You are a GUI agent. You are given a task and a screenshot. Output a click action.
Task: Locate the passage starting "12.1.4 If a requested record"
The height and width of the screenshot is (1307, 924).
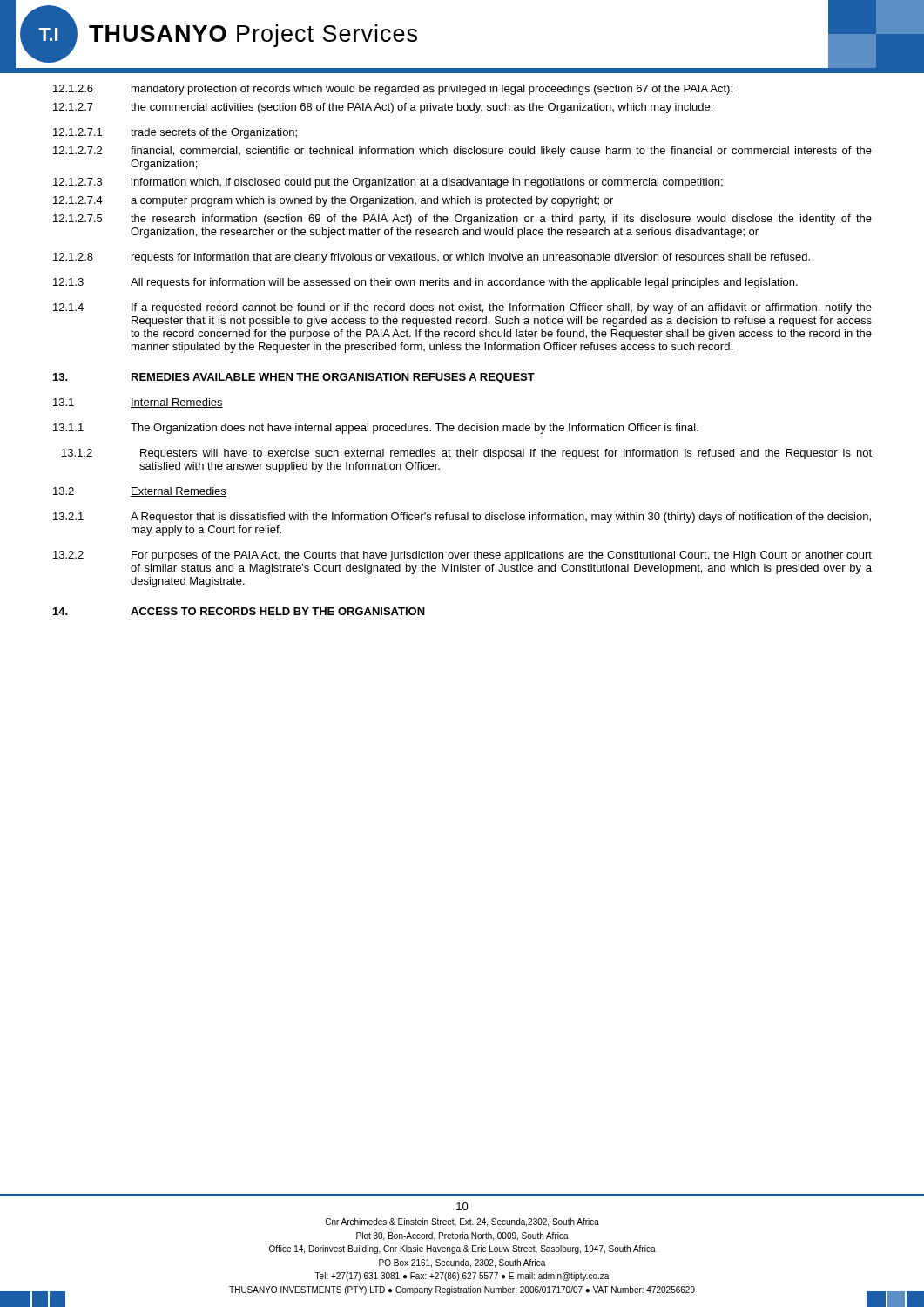click(x=462, y=327)
